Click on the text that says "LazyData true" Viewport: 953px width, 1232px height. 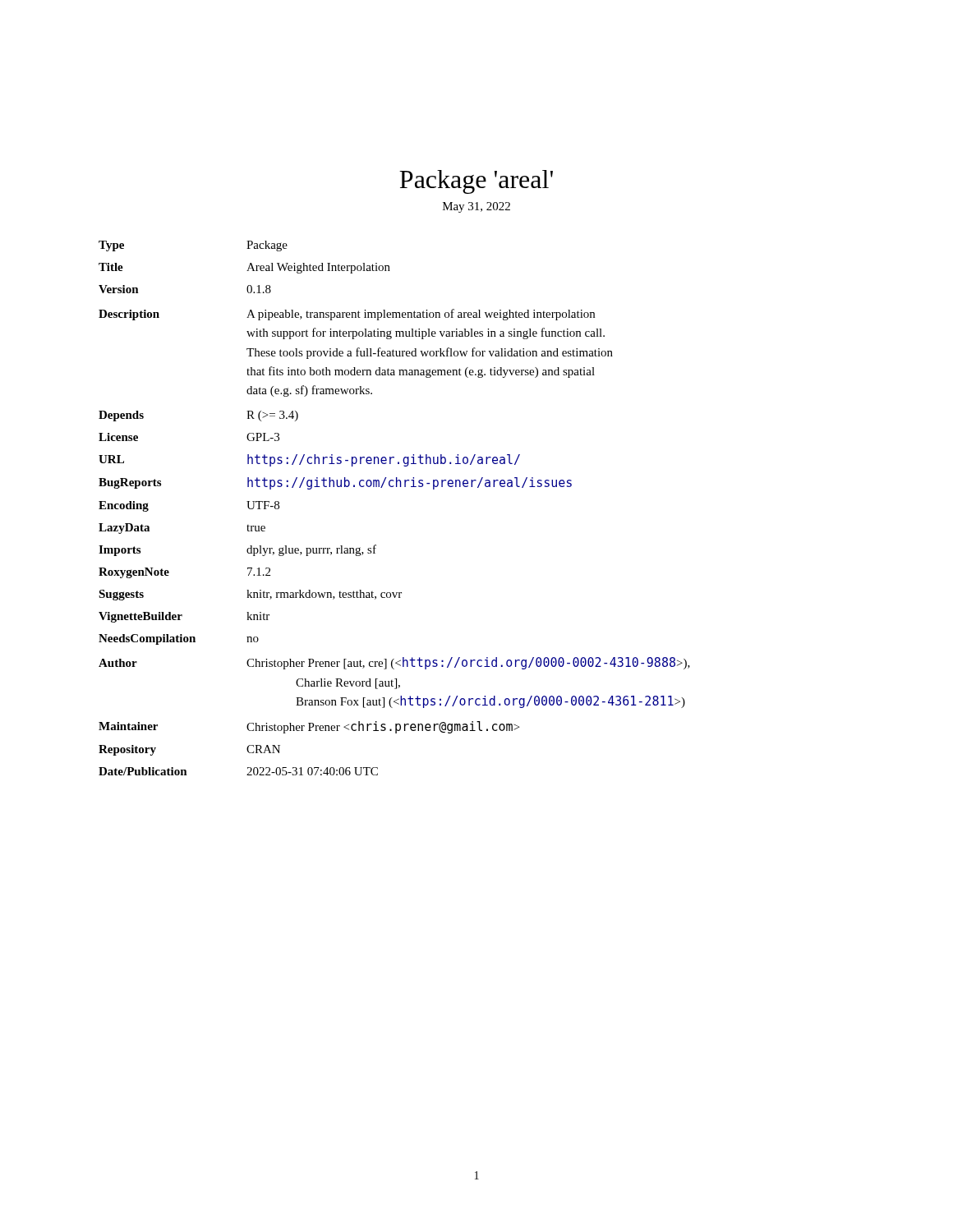click(115, 529)
